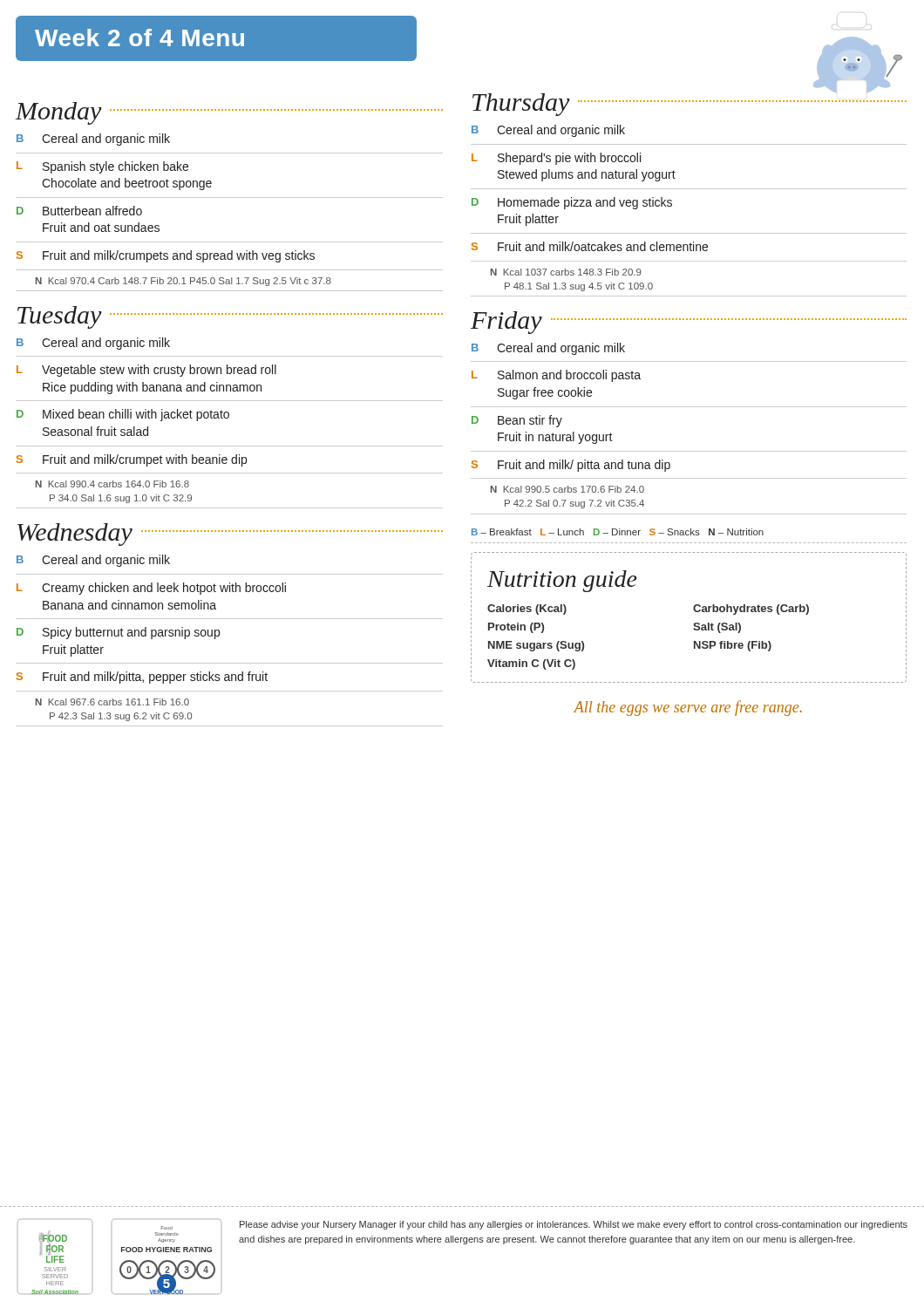The image size is (924, 1308).
Task: Find the text block starting "L Shepard's pie with"
Action: coord(573,167)
